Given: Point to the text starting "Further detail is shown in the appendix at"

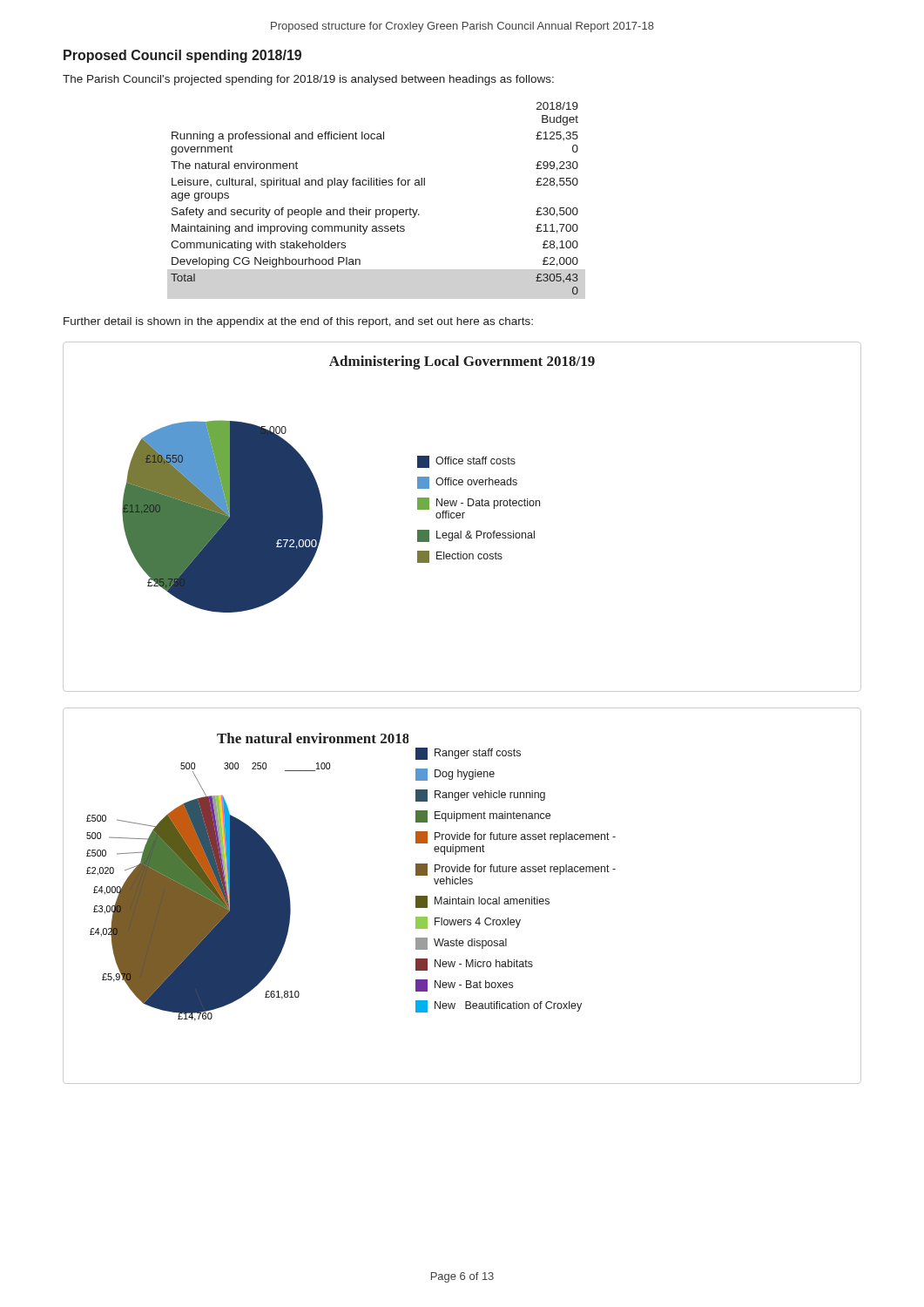Looking at the screenshot, I should point(298,321).
